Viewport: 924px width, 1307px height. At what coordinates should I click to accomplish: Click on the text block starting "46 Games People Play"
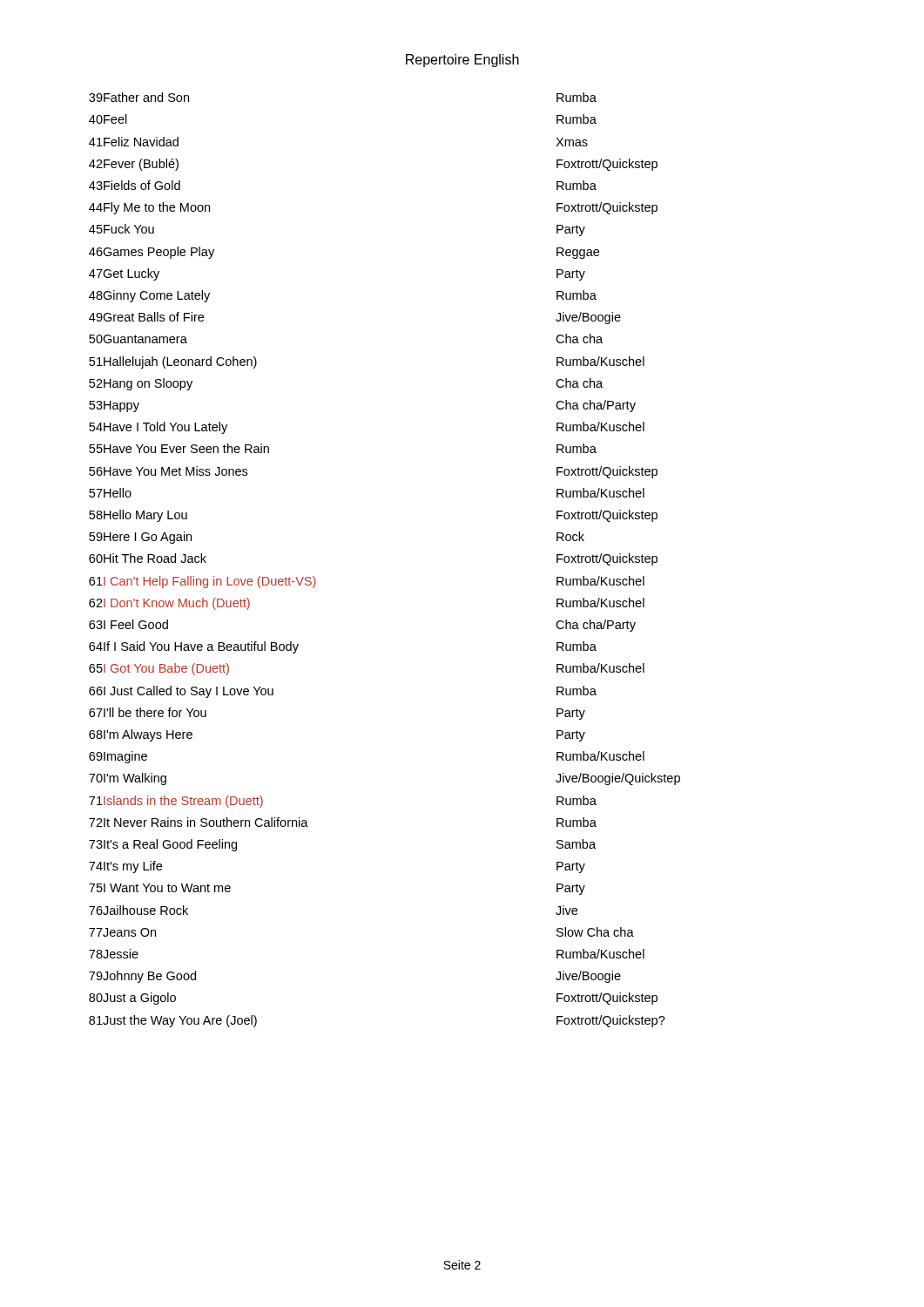click(151, 252)
